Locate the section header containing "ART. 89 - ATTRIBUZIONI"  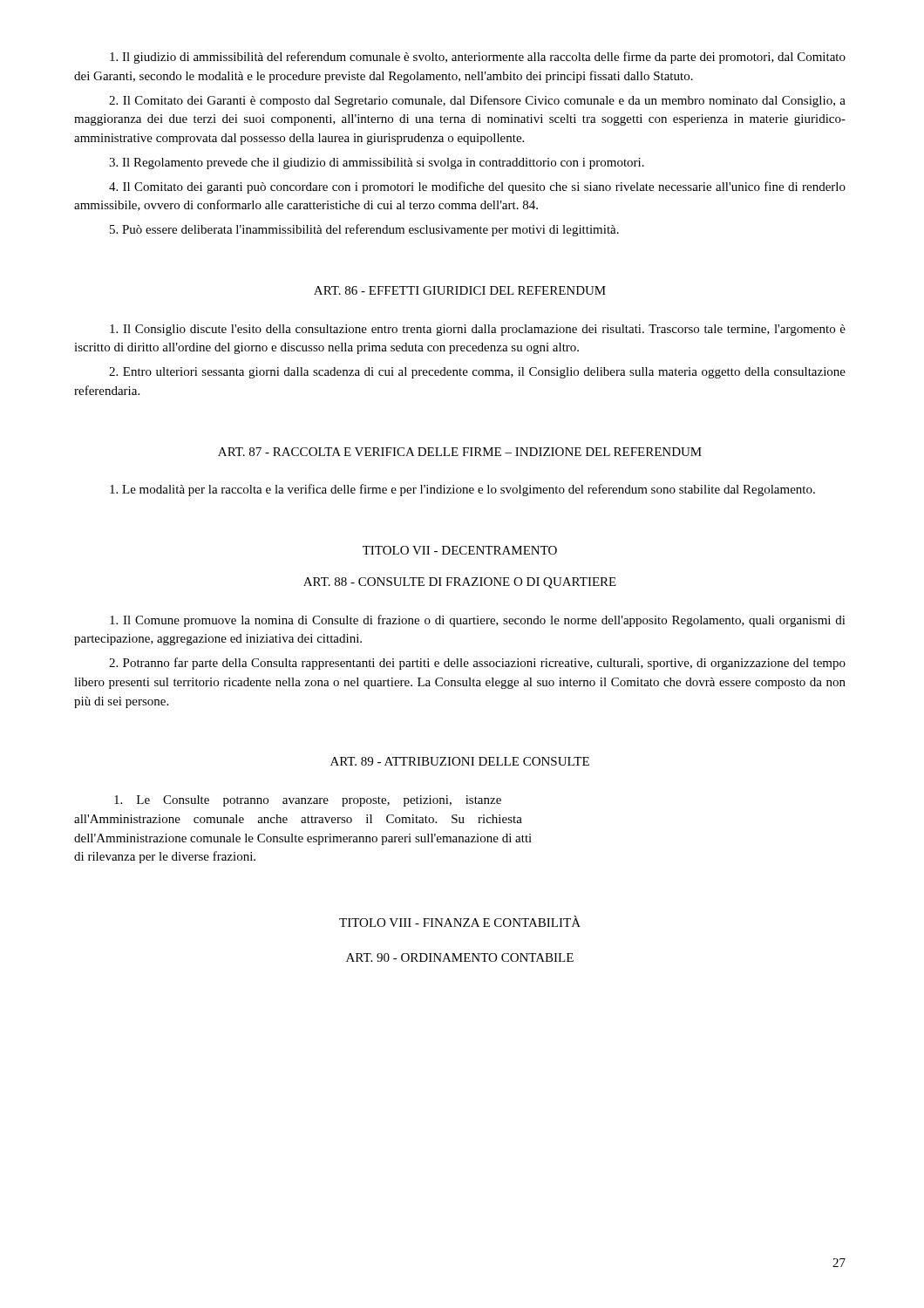coord(460,761)
